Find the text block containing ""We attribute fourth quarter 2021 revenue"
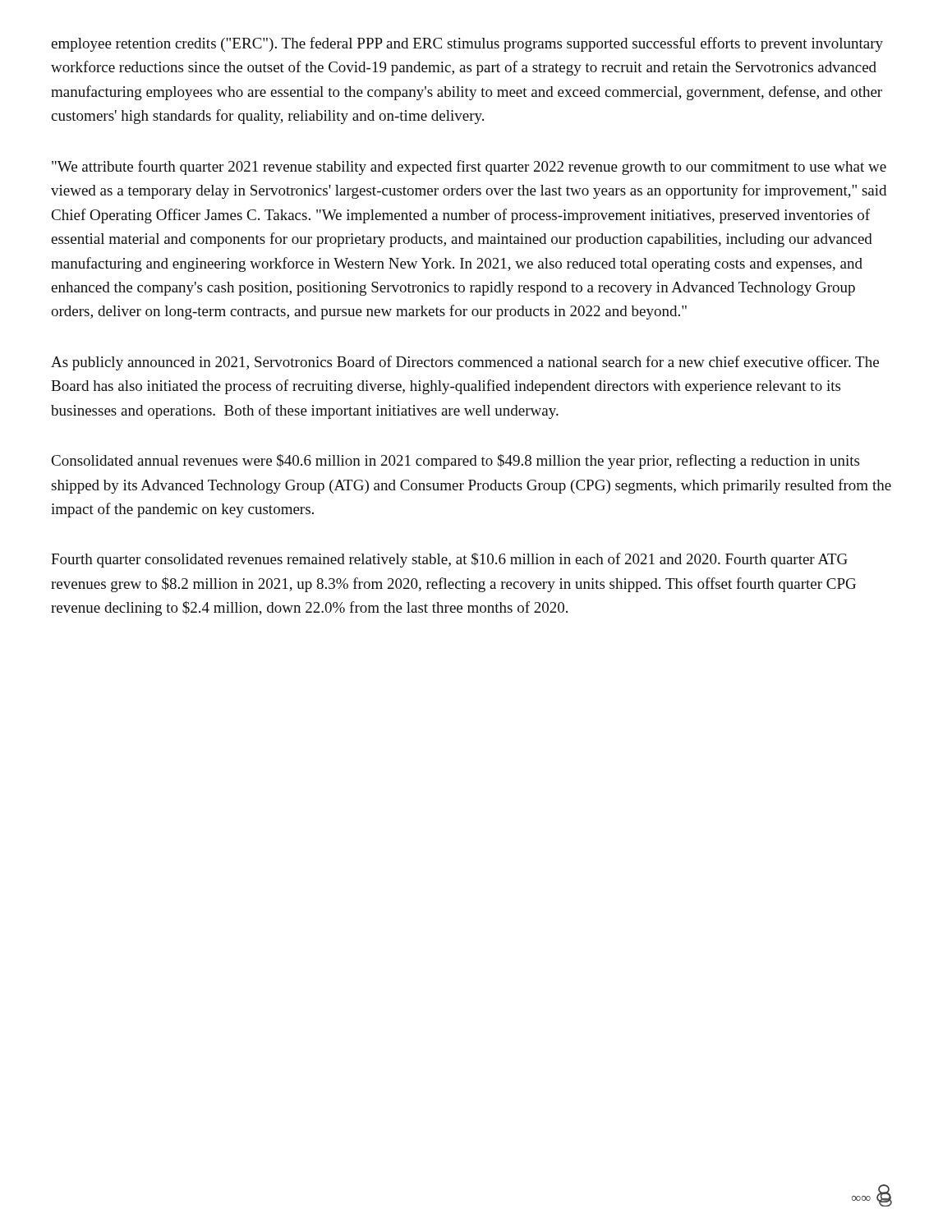952x1232 pixels. pos(469,239)
